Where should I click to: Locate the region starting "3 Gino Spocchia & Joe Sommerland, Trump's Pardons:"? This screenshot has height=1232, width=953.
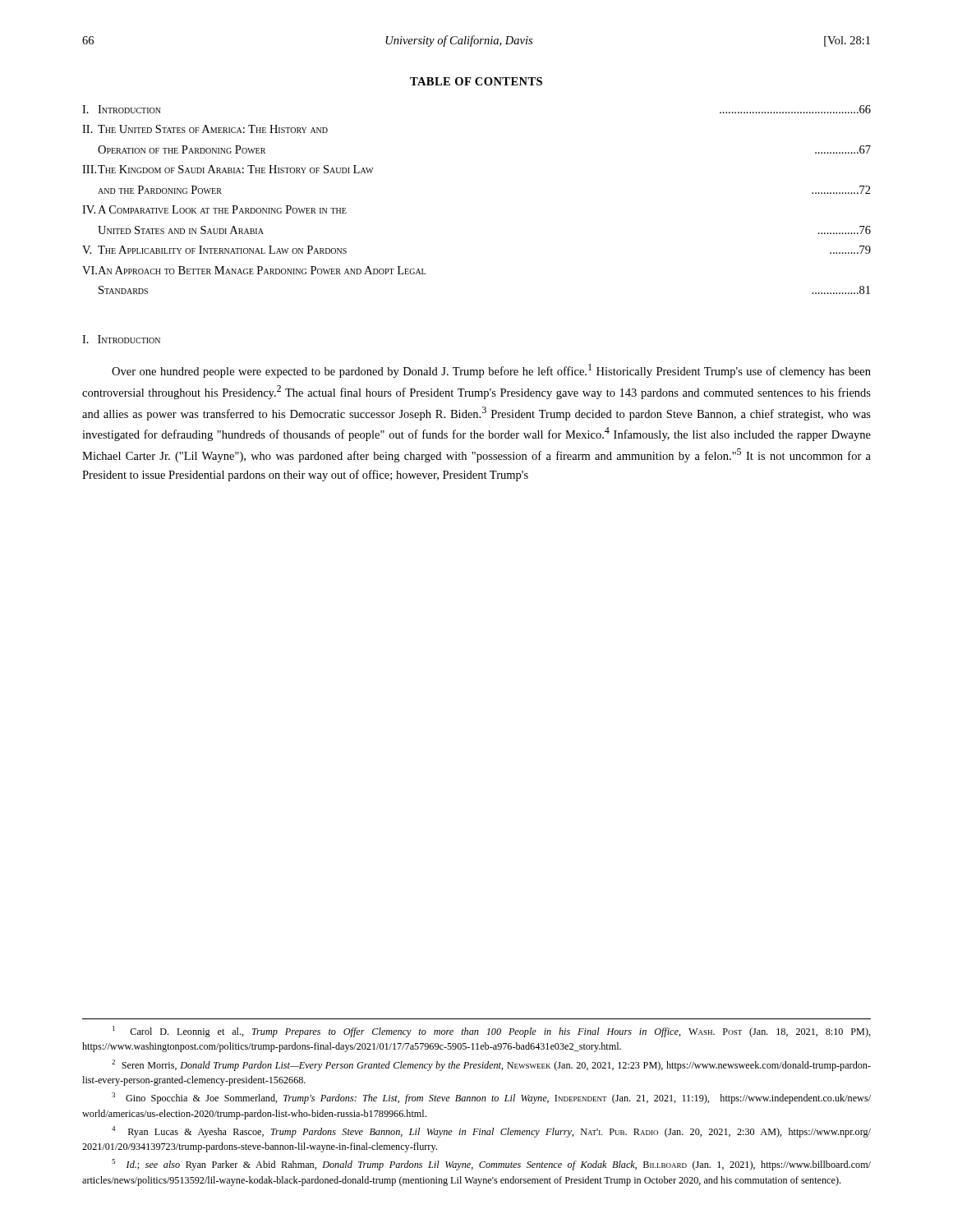(476, 1105)
